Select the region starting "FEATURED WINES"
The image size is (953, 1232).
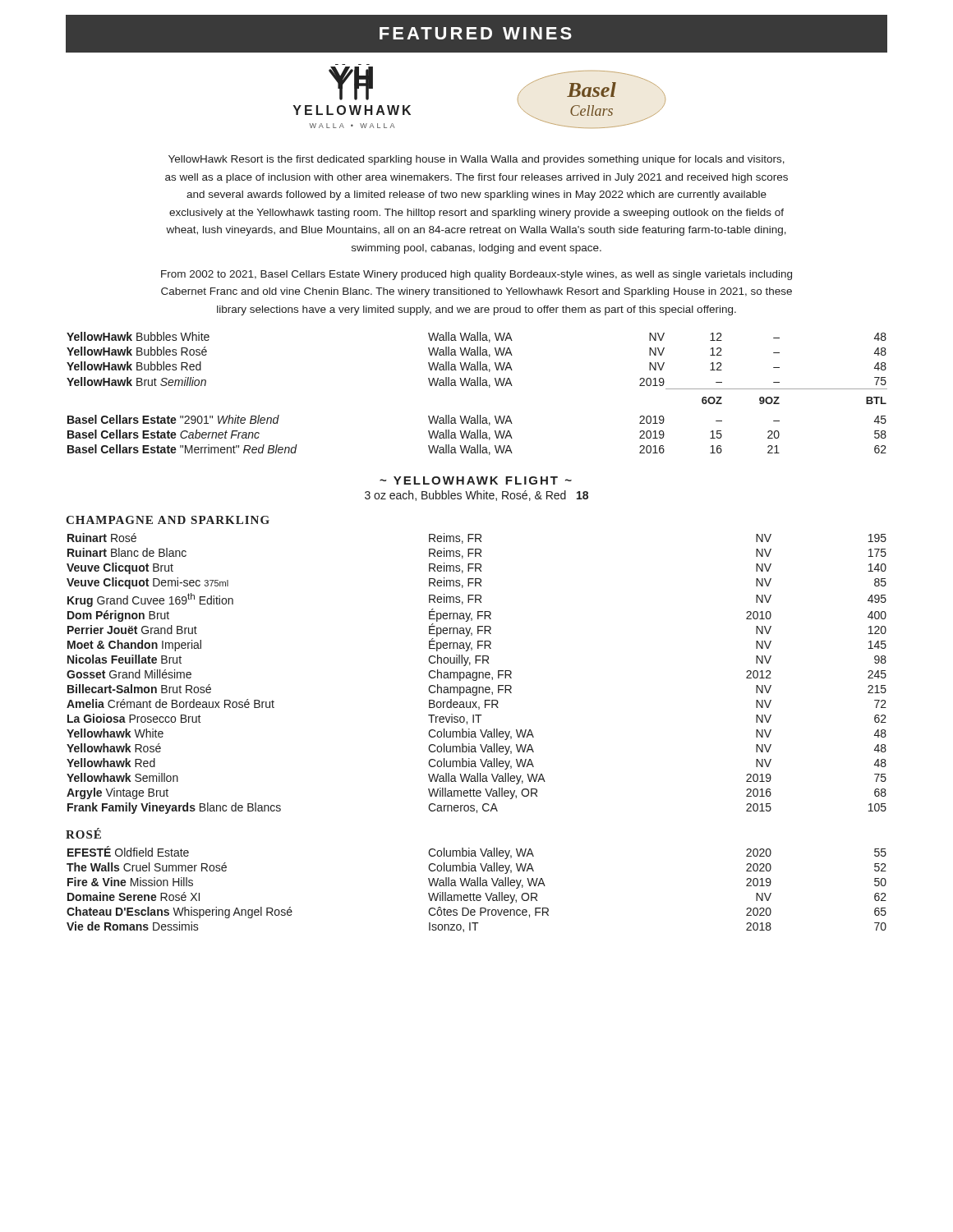tap(476, 33)
